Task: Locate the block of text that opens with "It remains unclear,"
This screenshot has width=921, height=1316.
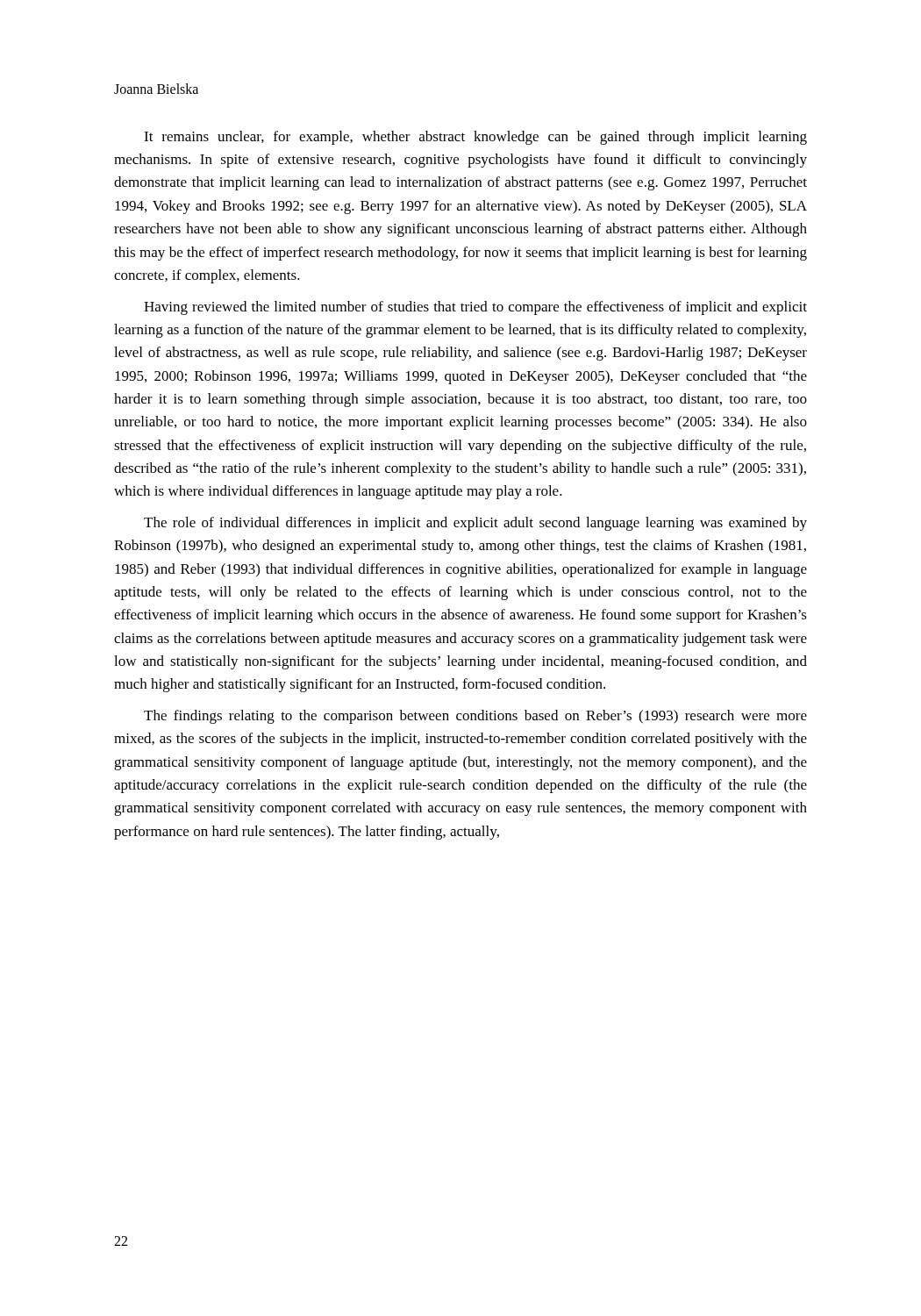Action: pos(460,206)
